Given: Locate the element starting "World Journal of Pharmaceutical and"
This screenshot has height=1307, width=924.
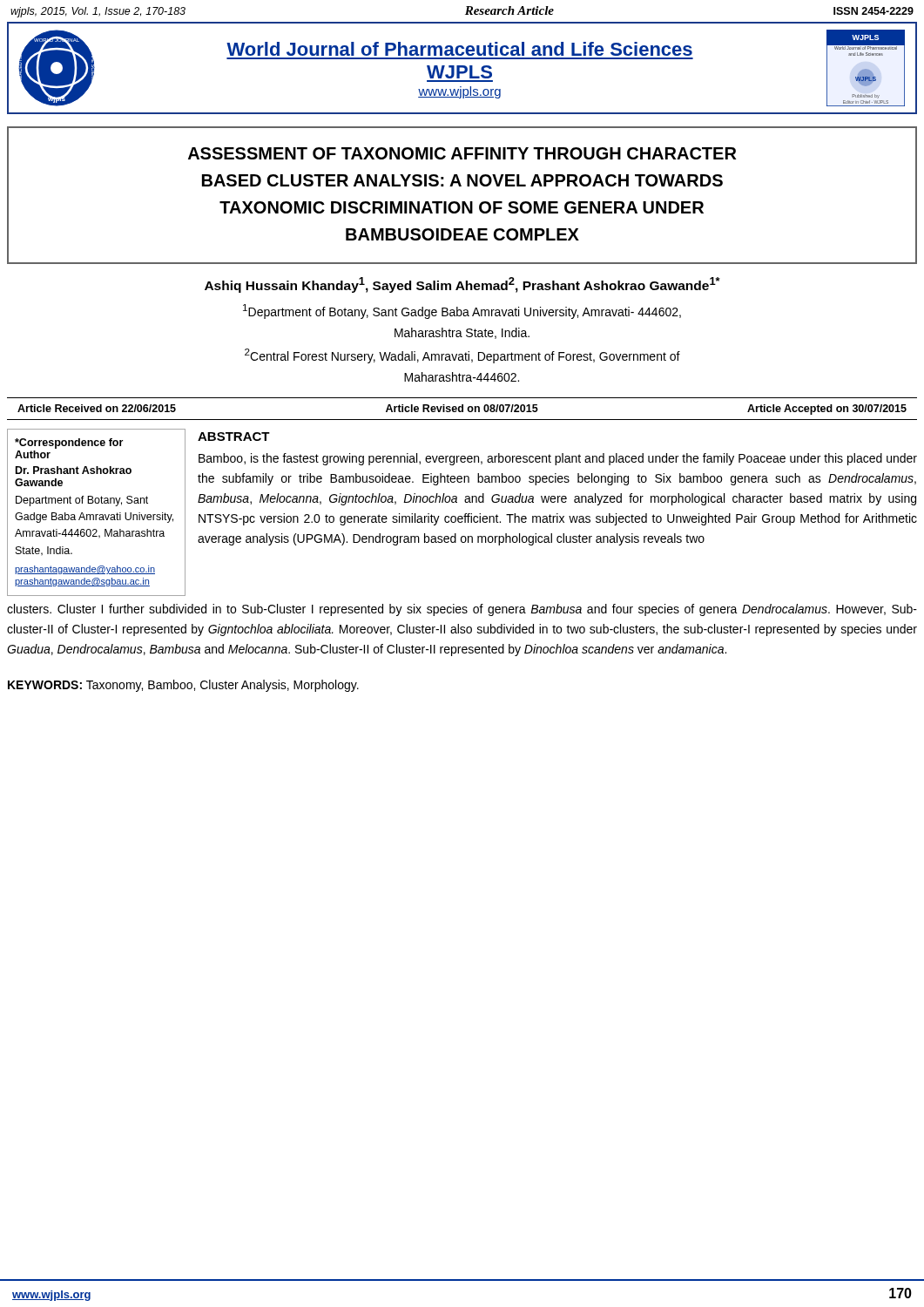Looking at the screenshot, I should click(x=460, y=68).
